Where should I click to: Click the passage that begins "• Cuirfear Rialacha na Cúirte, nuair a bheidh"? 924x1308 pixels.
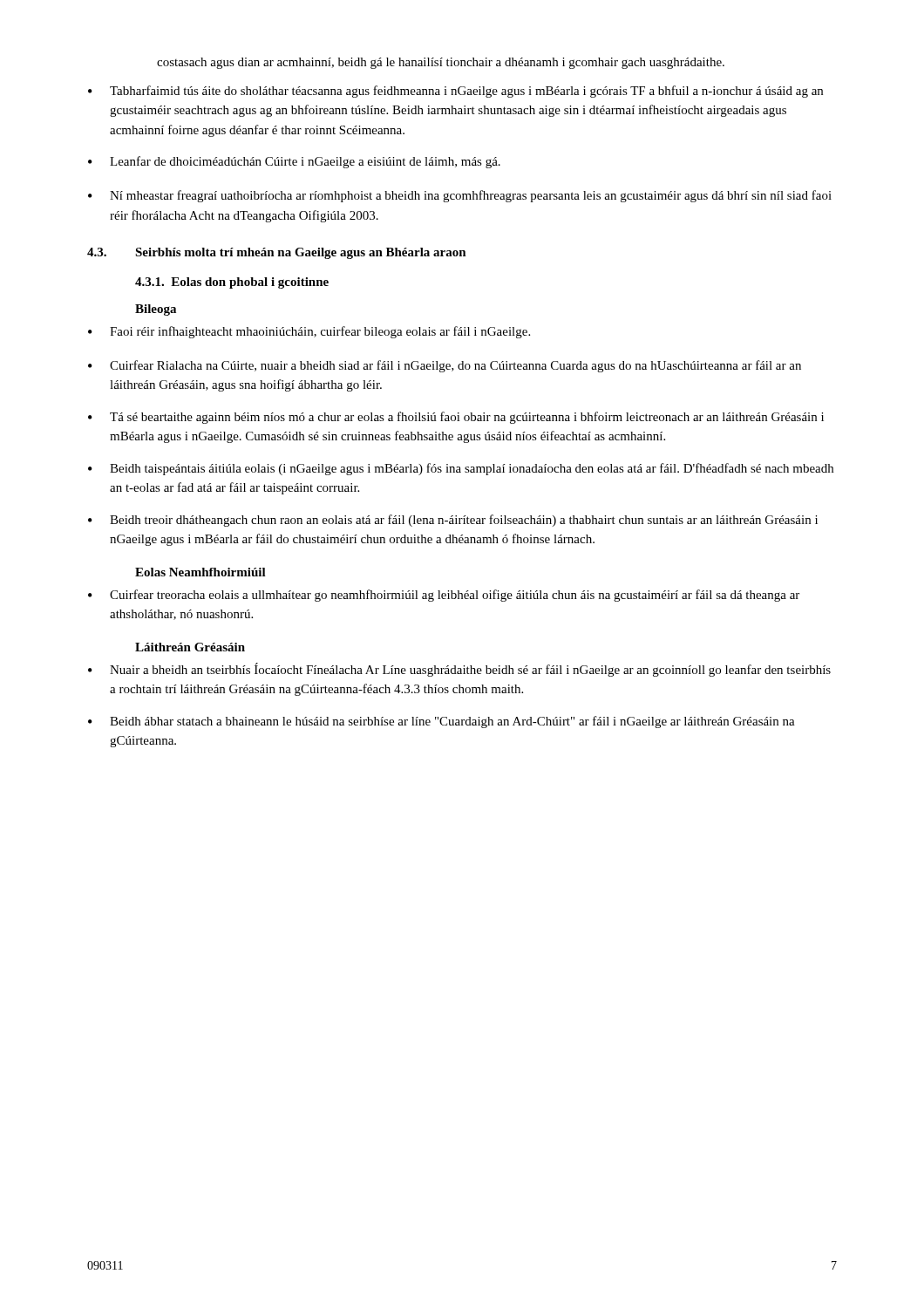point(462,375)
